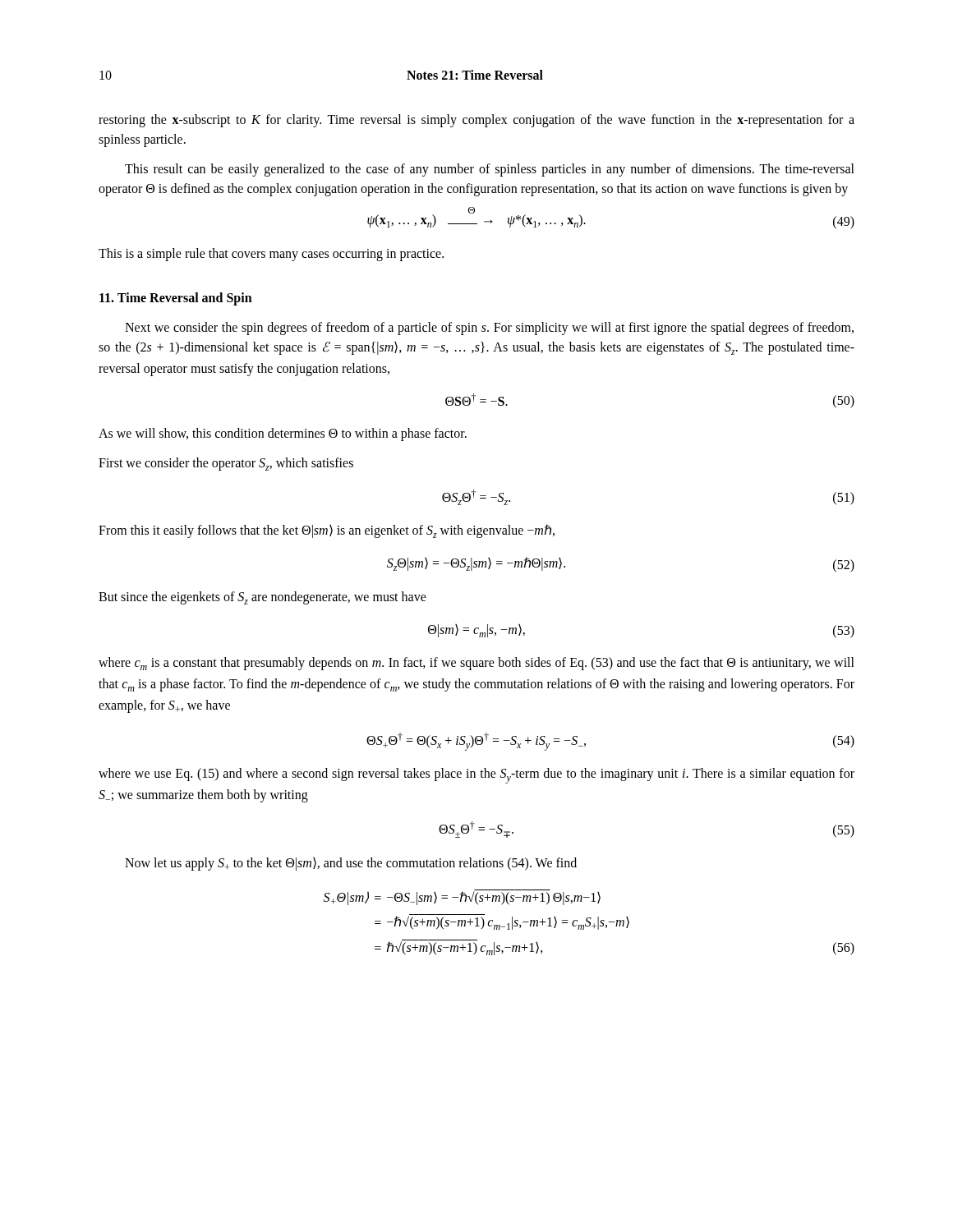Point to the element starting "SzΘ|sm⟩ = −ΘSz|sm⟩ = −mℏΘ|sm⟩. (52)"

(x=475, y=565)
